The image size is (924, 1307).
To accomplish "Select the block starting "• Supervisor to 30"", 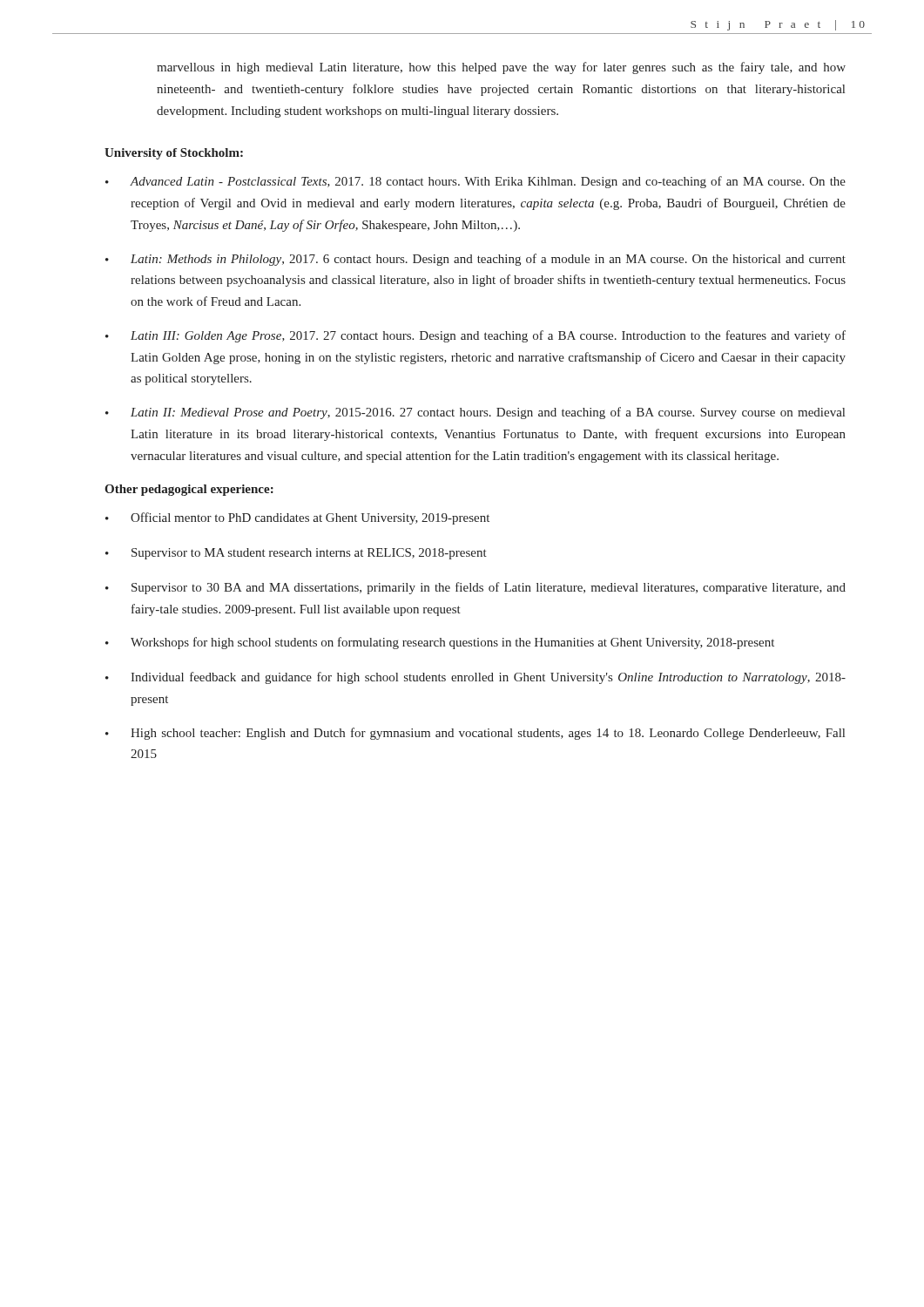I will tap(475, 598).
